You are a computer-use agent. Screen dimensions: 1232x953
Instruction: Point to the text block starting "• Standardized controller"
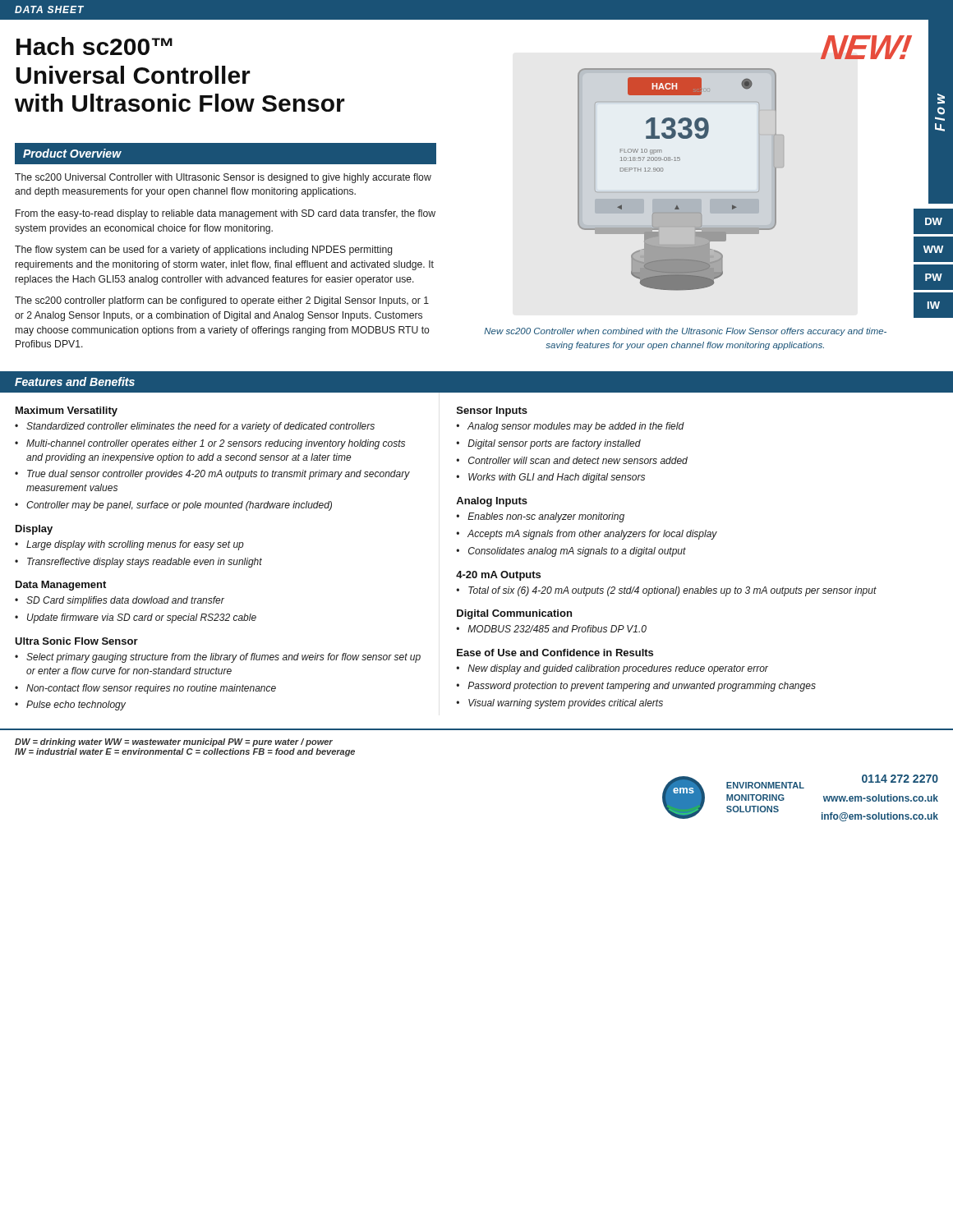(195, 427)
